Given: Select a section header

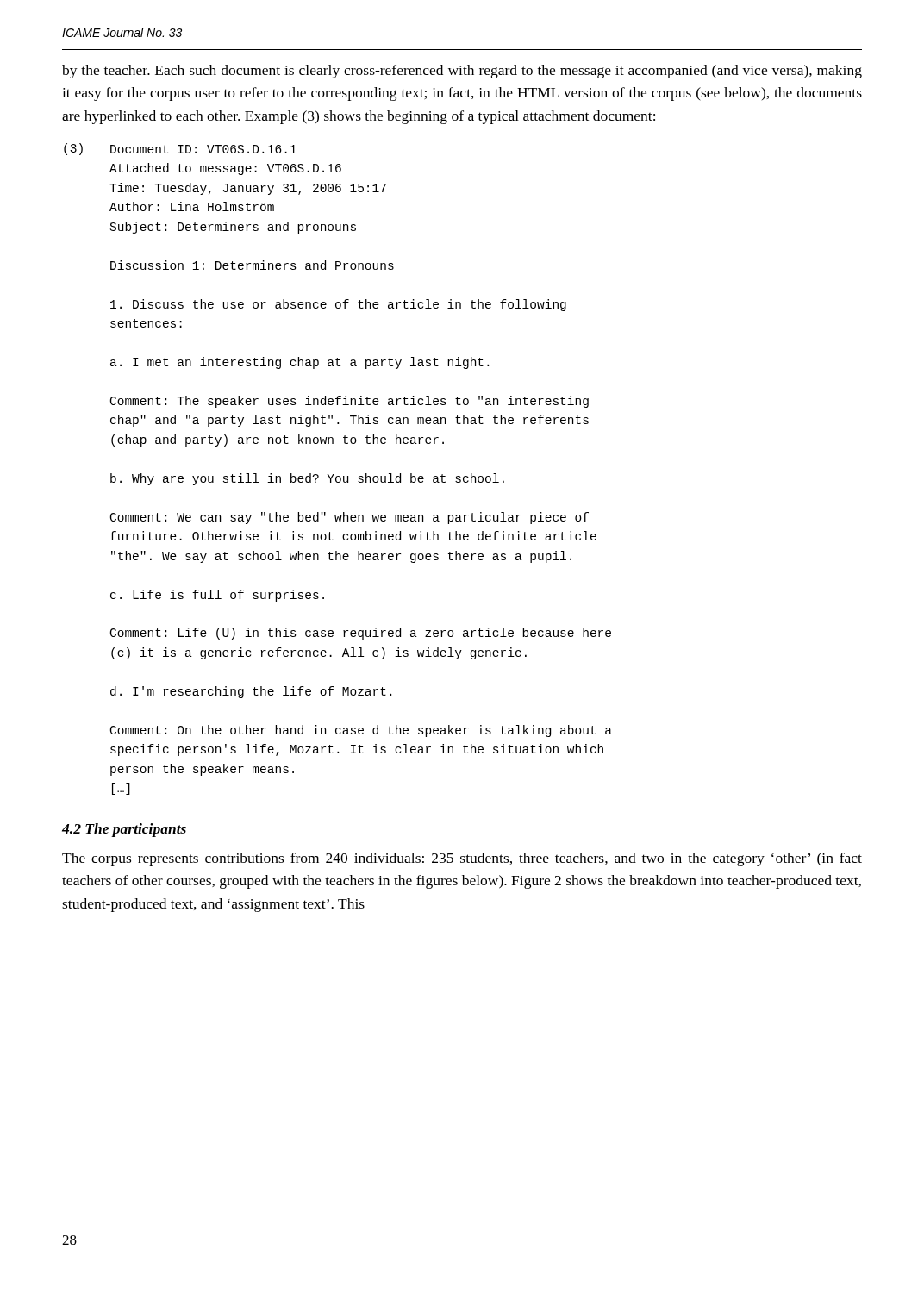Looking at the screenshot, I should (x=124, y=828).
